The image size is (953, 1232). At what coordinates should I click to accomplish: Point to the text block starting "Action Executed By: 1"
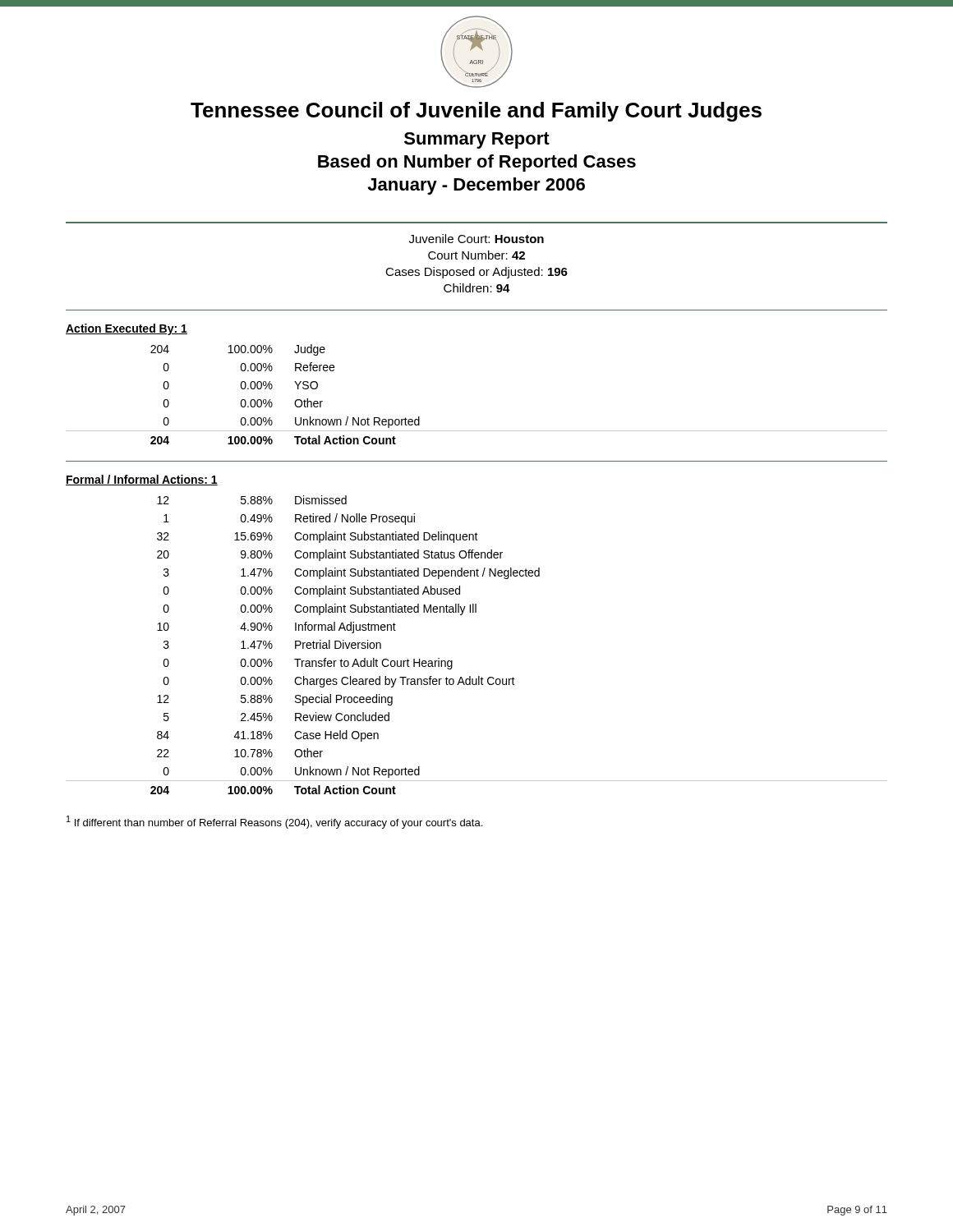pos(126,329)
